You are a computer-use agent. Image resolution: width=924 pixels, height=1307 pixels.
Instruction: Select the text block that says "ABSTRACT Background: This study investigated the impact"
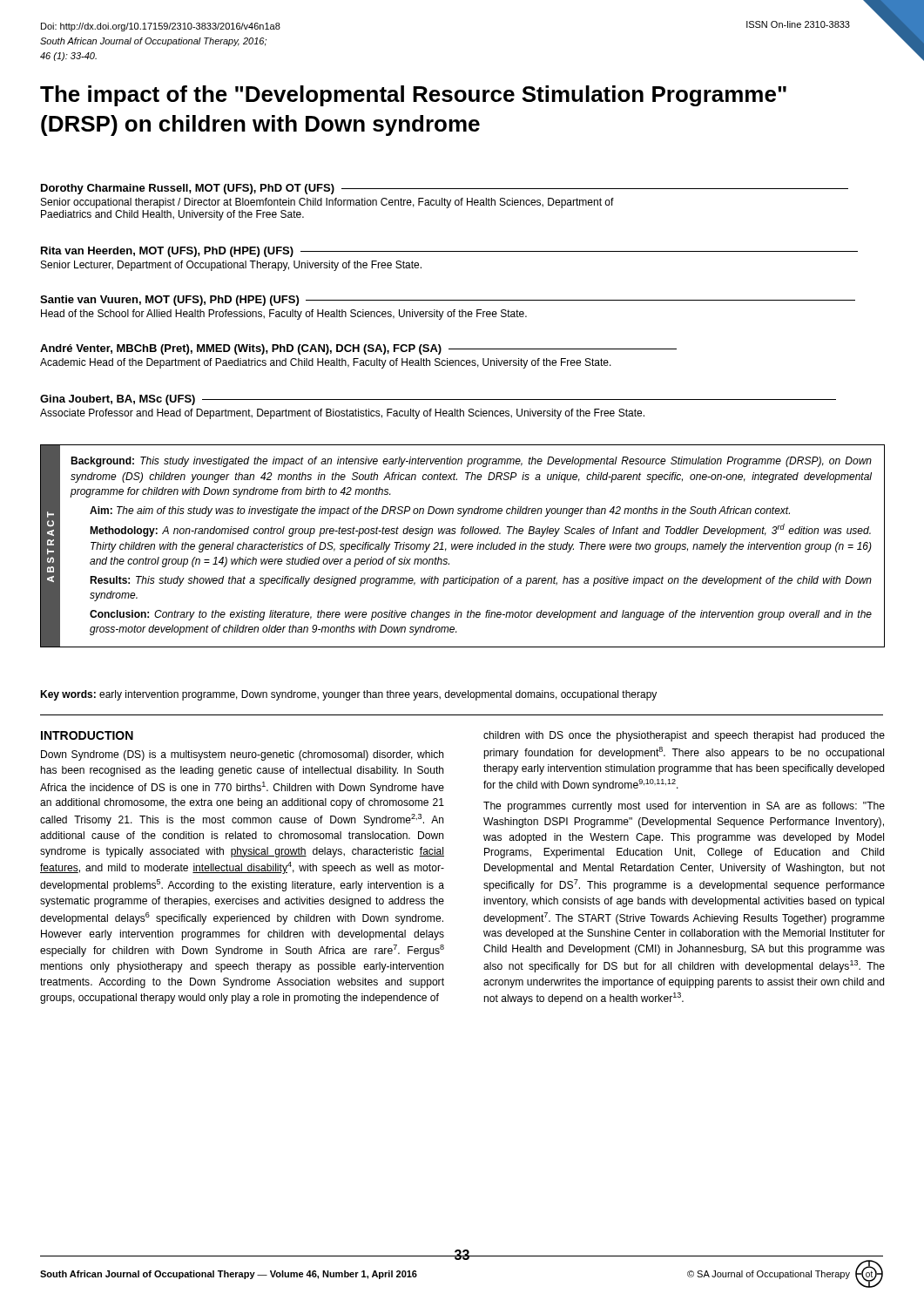pos(462,546)
